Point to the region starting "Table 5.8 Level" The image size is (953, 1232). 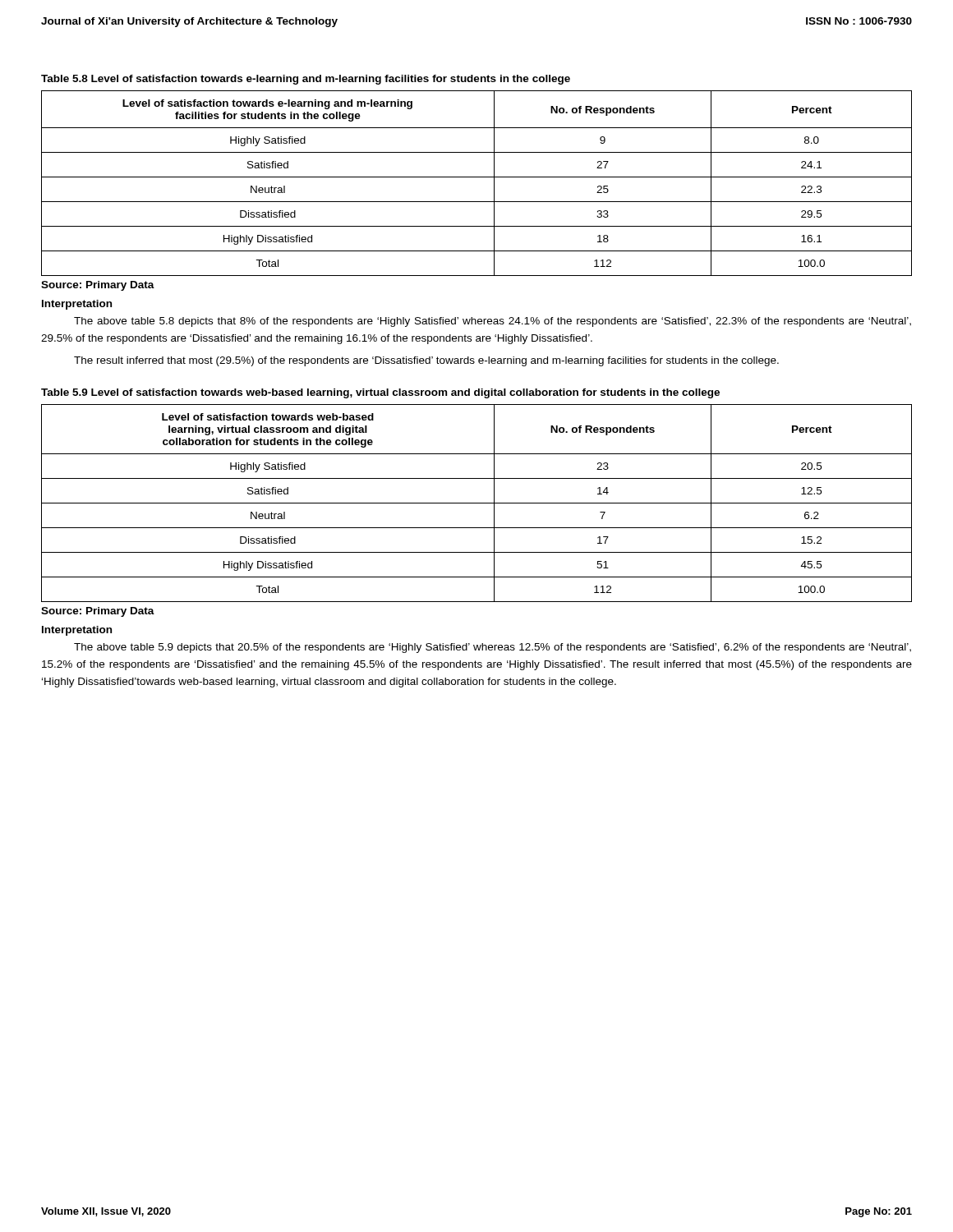[x=306, y=78]
